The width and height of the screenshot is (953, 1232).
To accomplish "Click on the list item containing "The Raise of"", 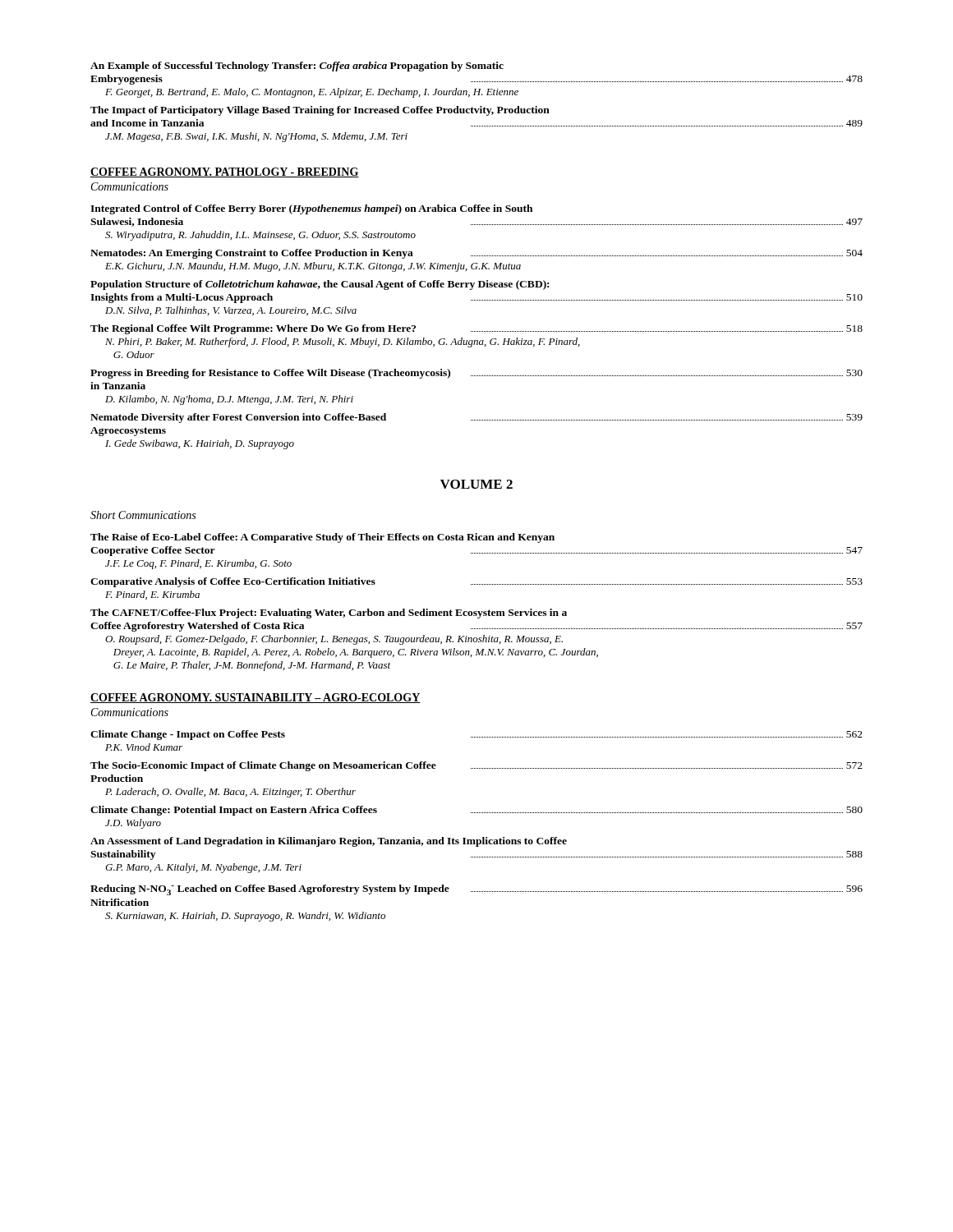I will (476, 550).
